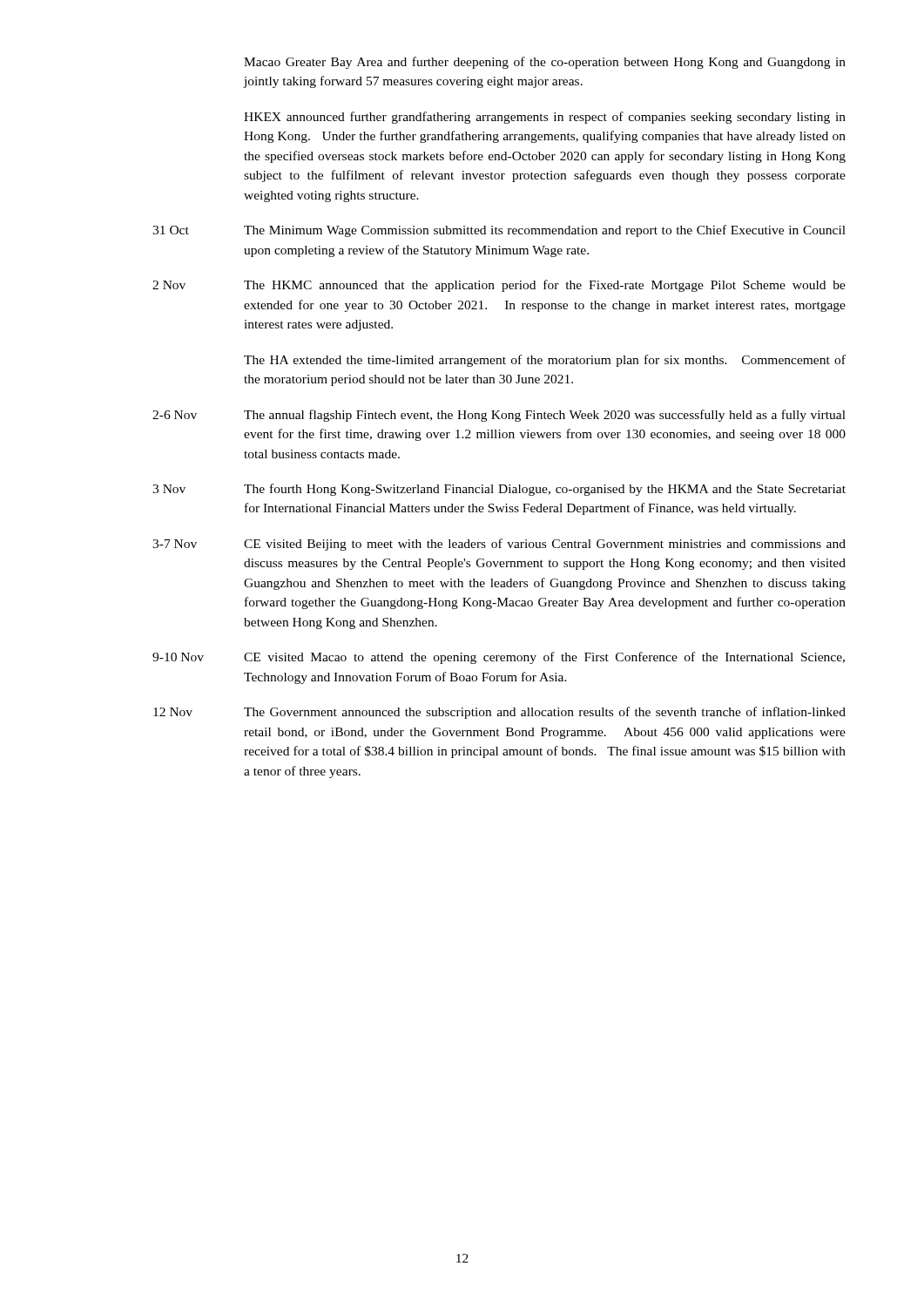Find the block starting "2-6 Nov The annual"
924x1307 pixels.
[499, 434]
